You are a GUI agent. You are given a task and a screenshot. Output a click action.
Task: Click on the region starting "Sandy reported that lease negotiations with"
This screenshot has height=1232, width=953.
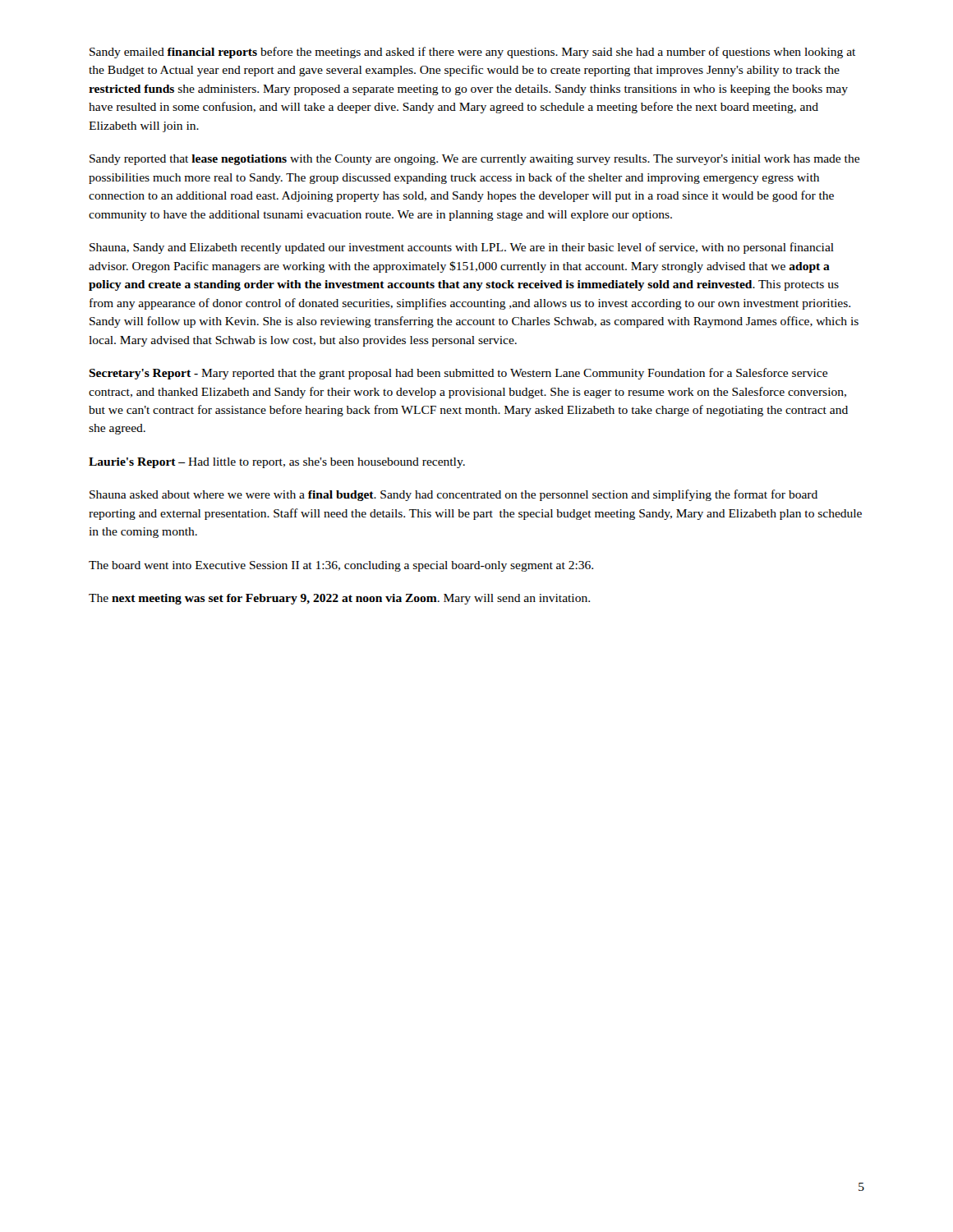[474, 186]
